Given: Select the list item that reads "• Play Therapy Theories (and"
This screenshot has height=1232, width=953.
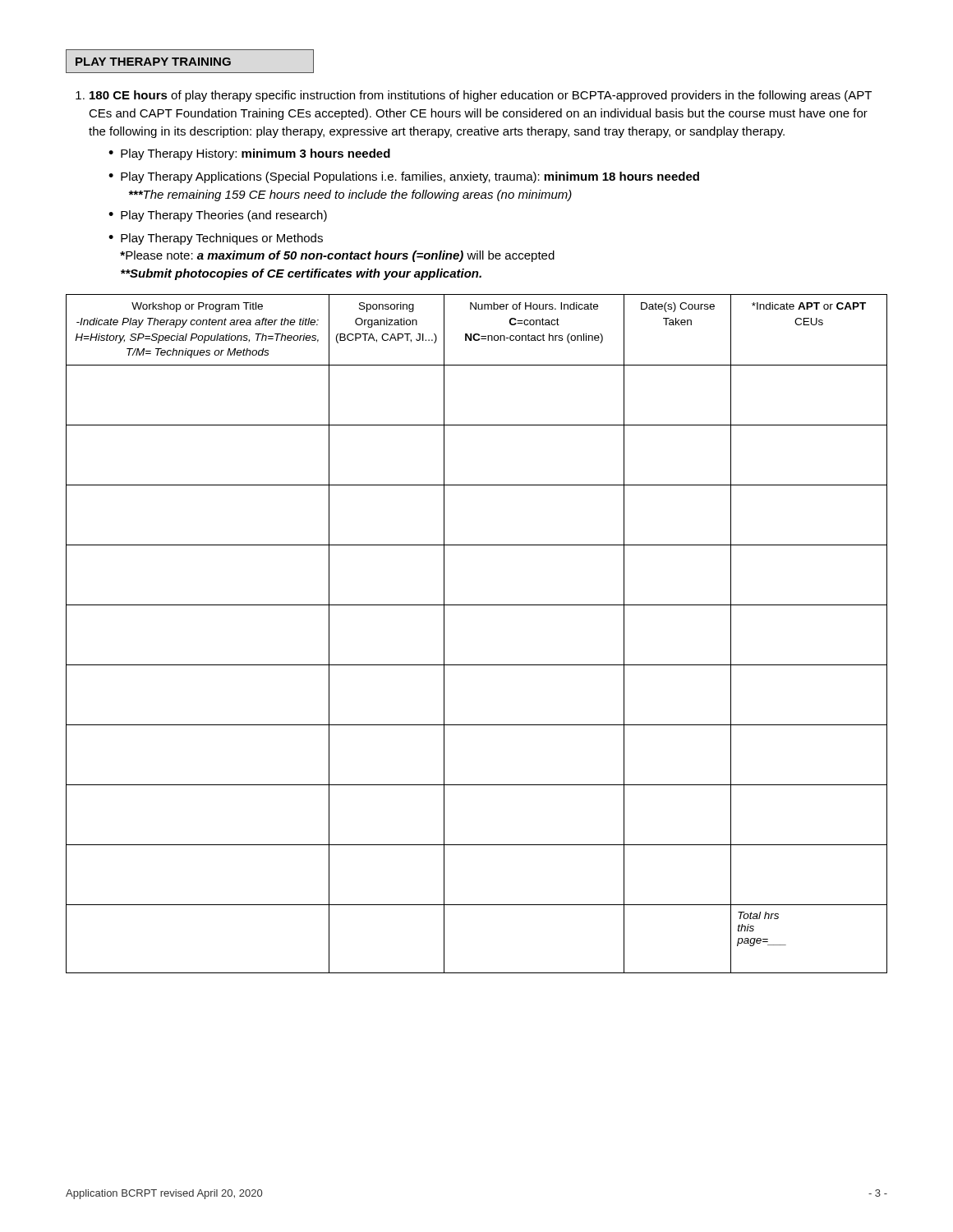Looking at the screenshot, I should pyautogui.click(x=218, y=215).
